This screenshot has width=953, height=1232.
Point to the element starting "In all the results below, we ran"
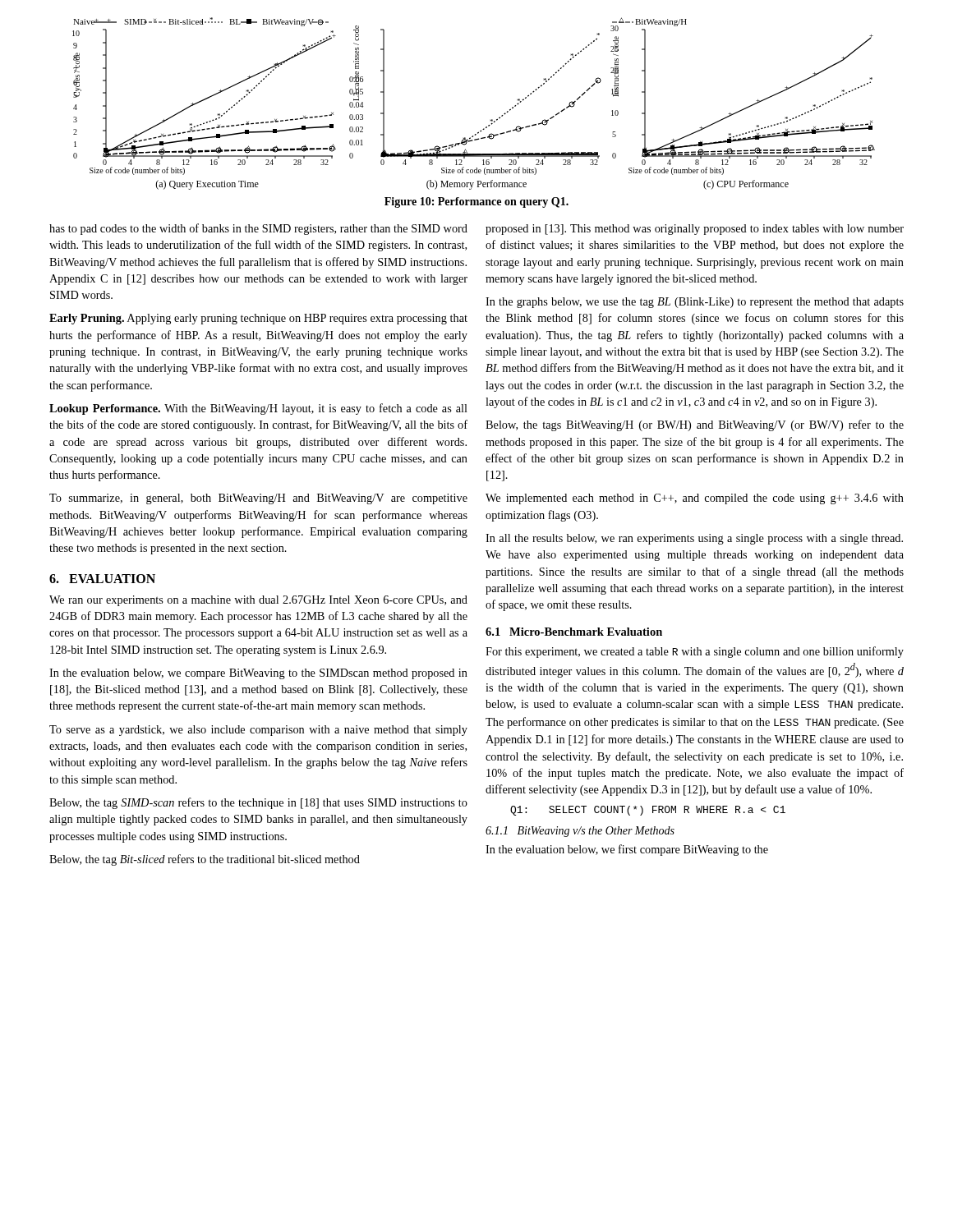695,571
